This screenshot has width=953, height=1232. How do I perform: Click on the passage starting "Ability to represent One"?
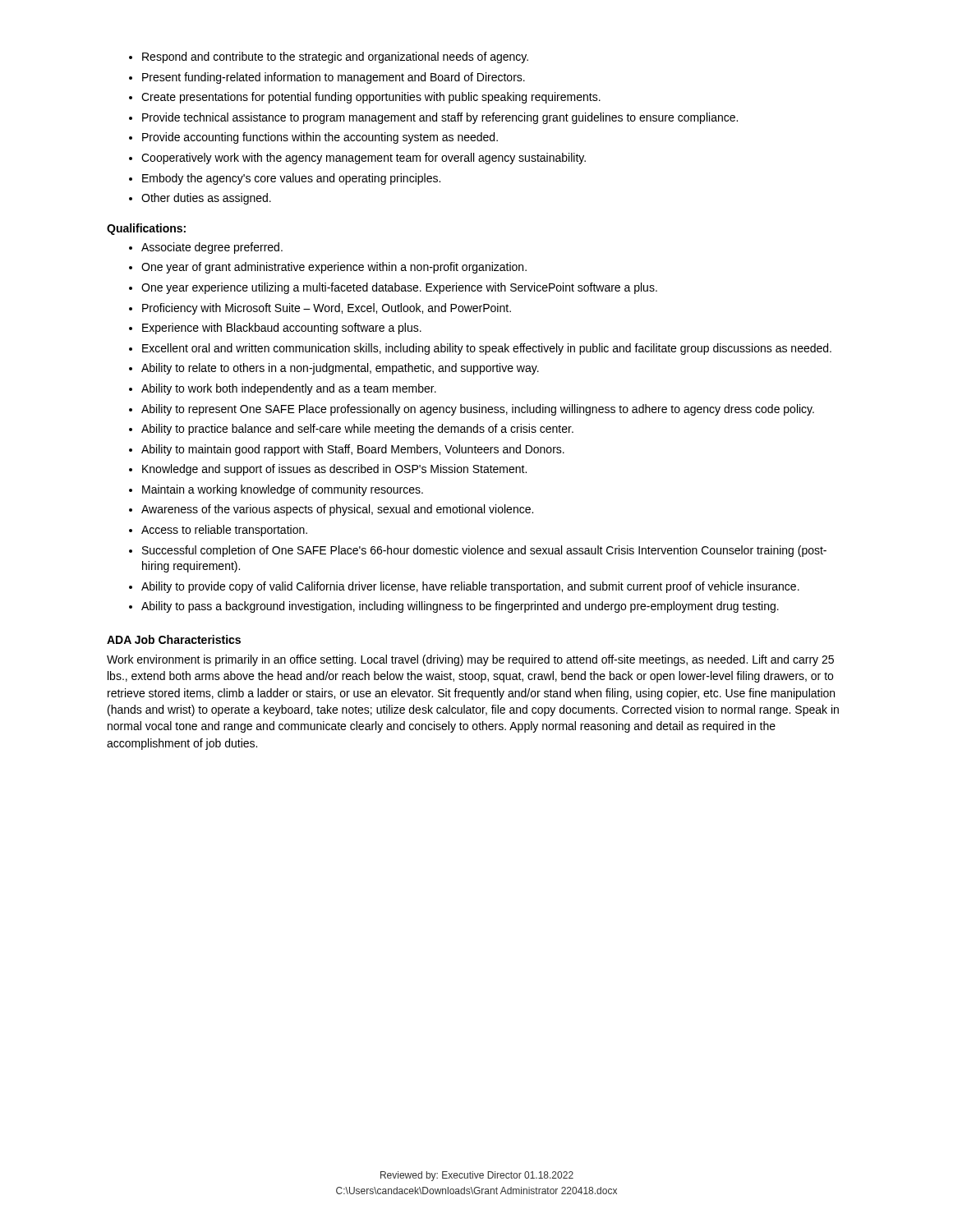pyautogui.click(x=478, y=409)
